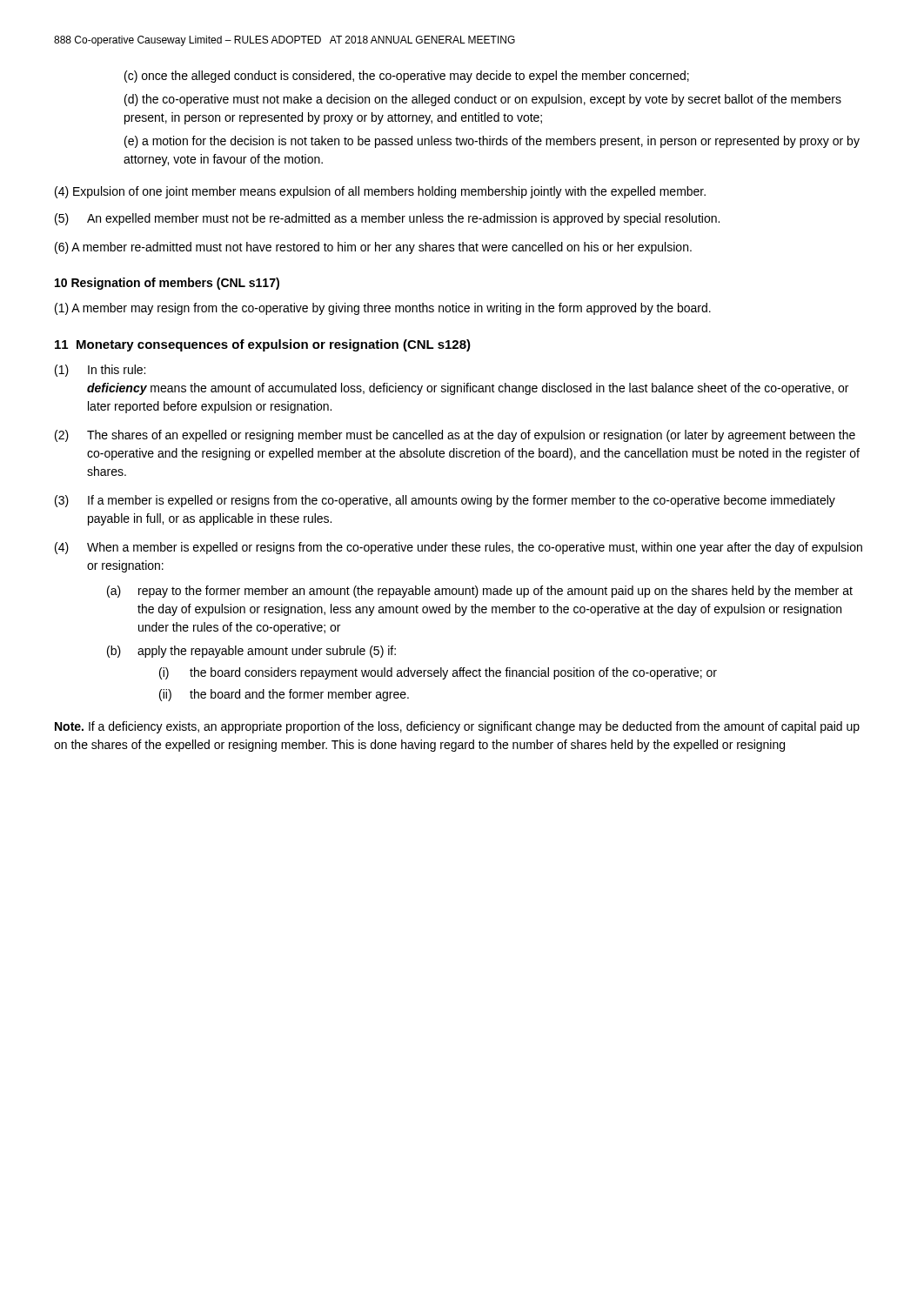Point to the text block starting "(a) repay to the former member an"

click(488, 610)
